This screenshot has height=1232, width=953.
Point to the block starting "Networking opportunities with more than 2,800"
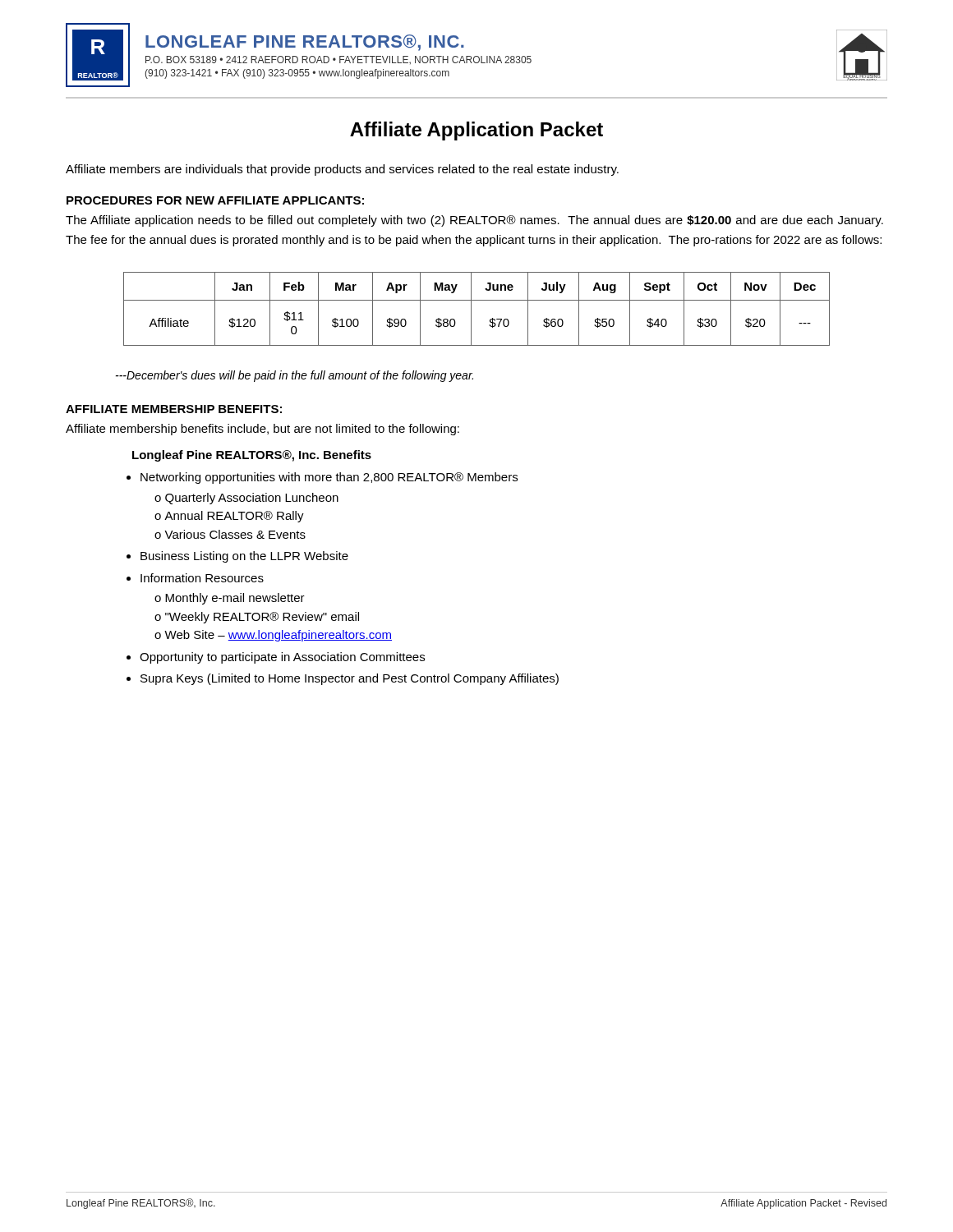tap(329, 478)
